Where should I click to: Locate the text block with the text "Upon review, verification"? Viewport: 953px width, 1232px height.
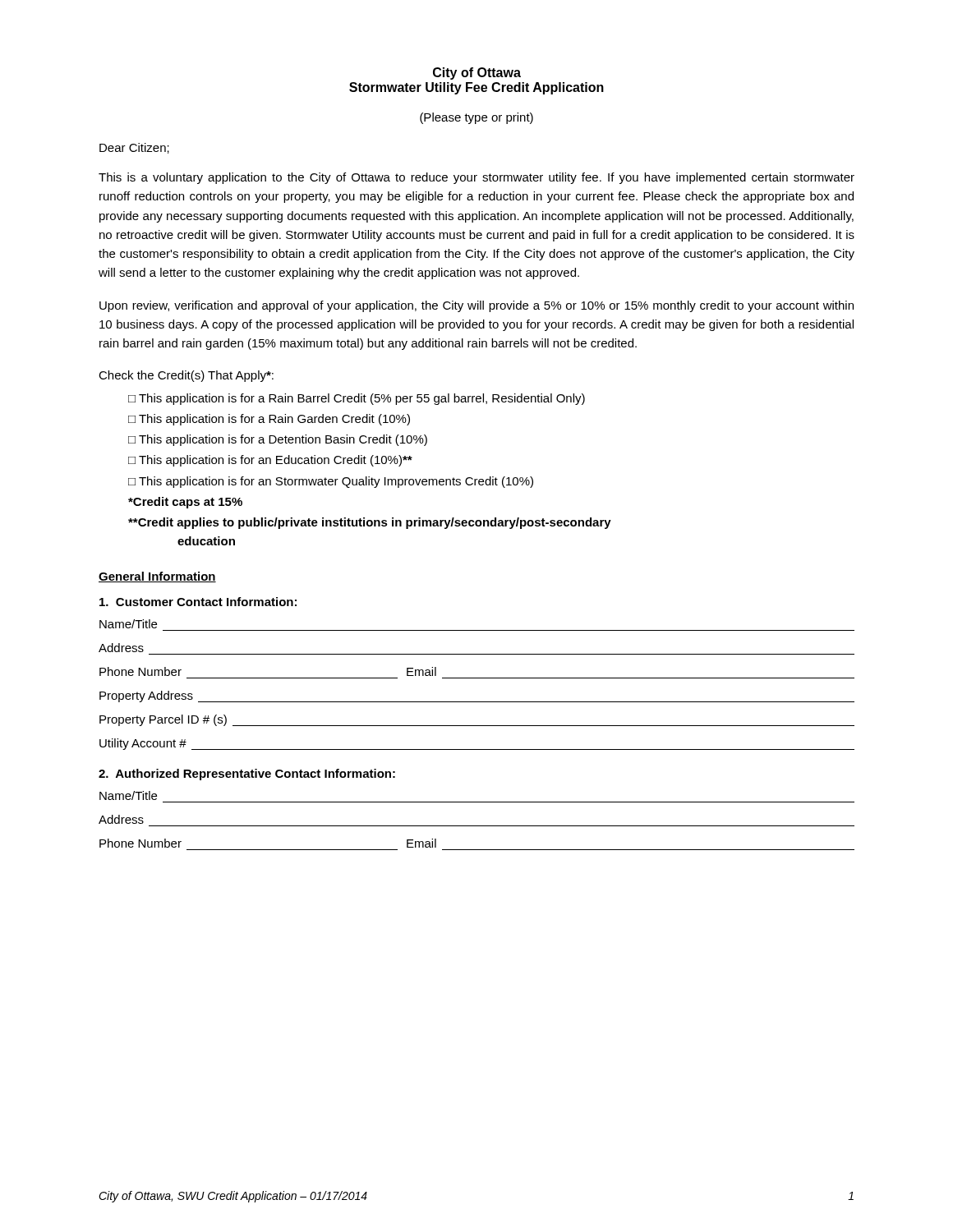(476, 324)
